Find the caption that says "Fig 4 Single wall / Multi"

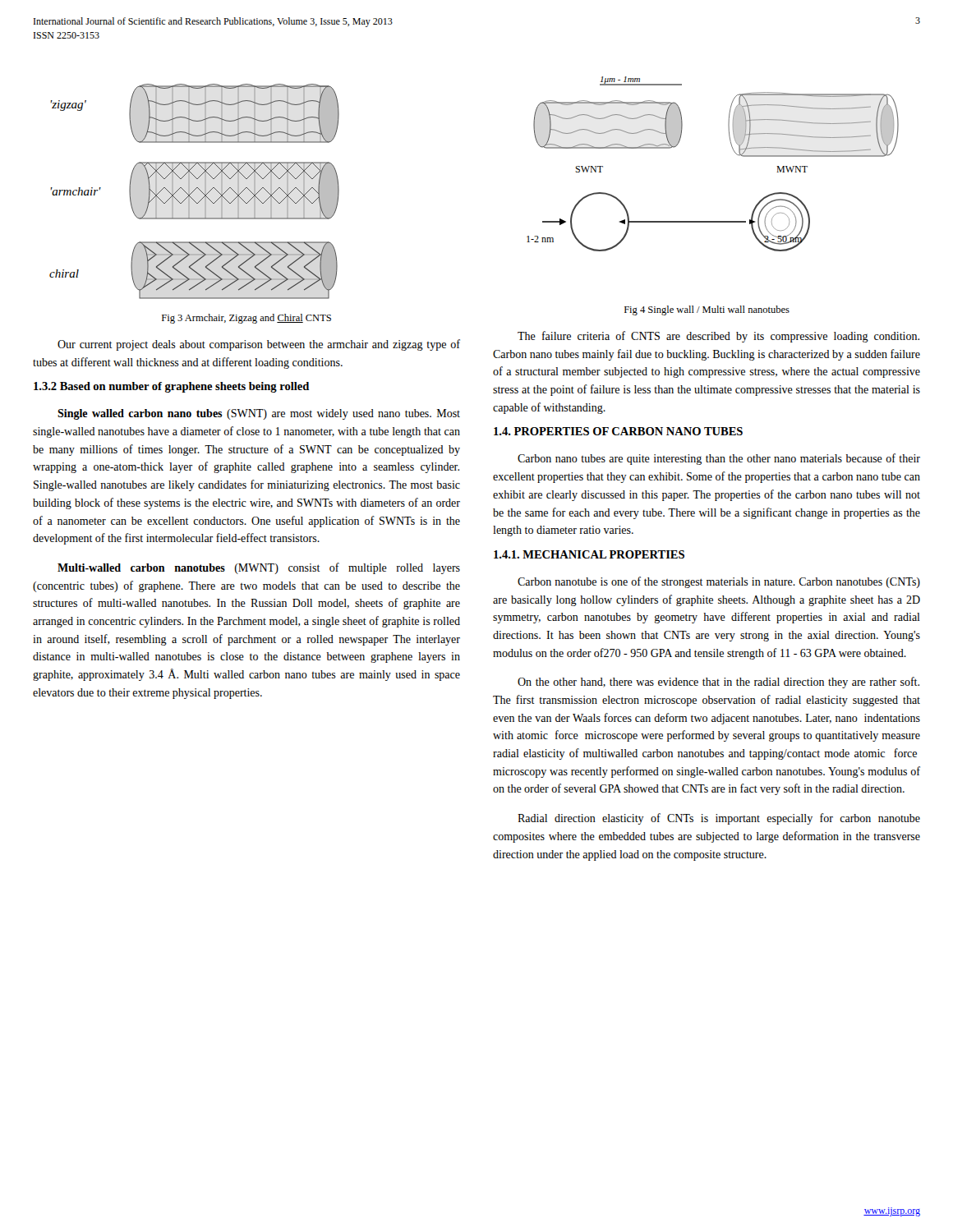coord(707,310)
